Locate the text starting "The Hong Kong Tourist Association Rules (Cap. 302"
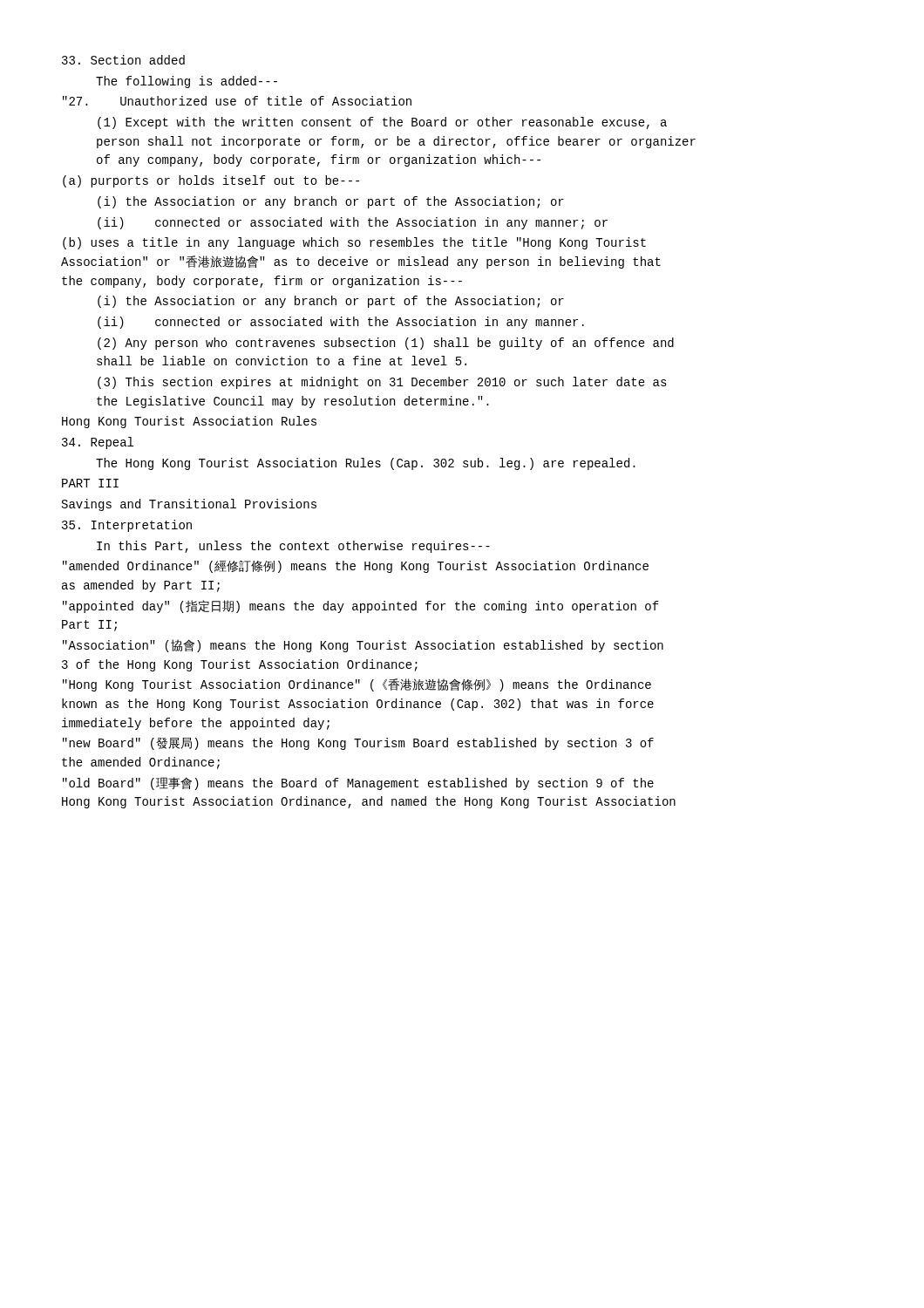 coord(367,464)
